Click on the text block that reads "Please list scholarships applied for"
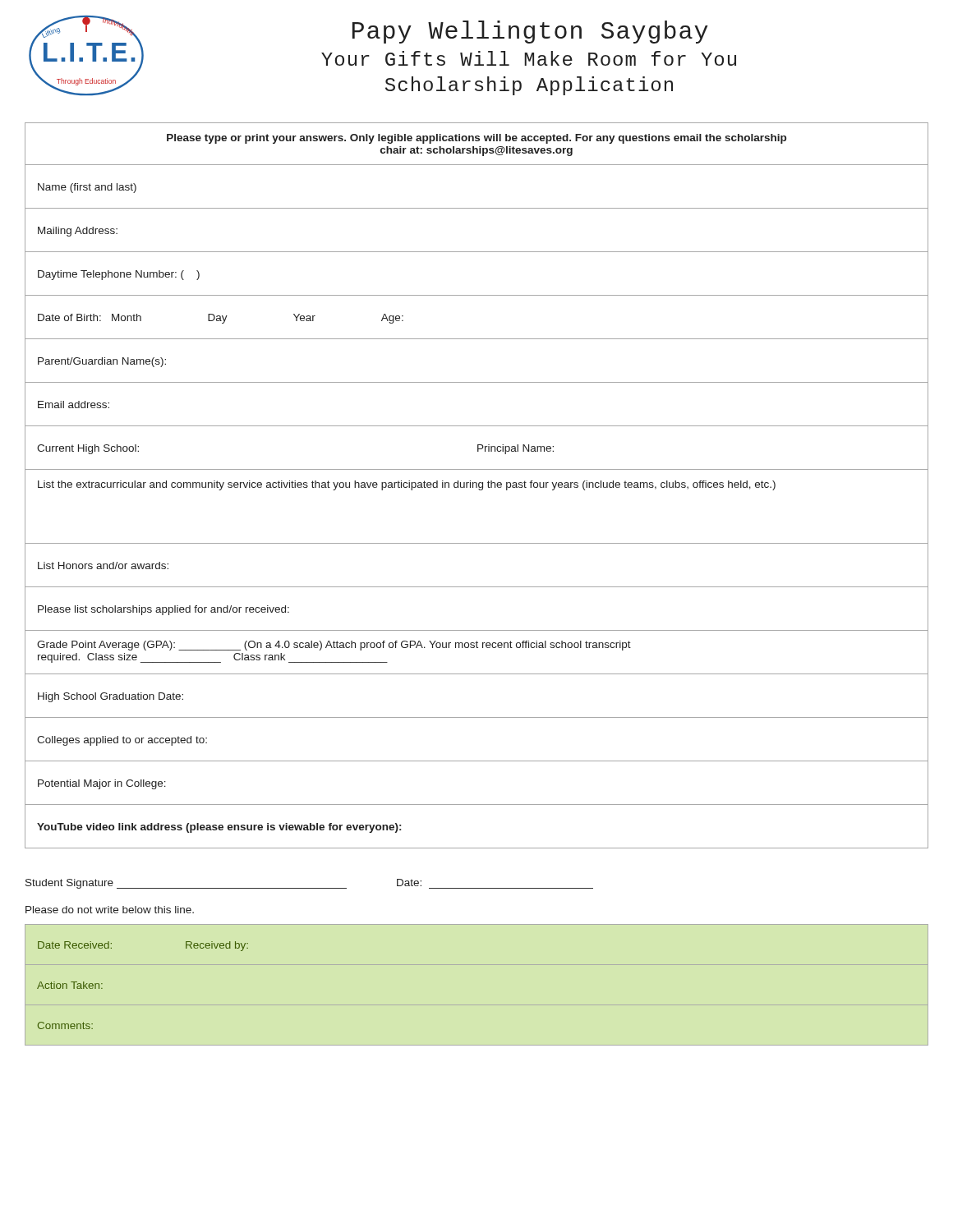 163,609
